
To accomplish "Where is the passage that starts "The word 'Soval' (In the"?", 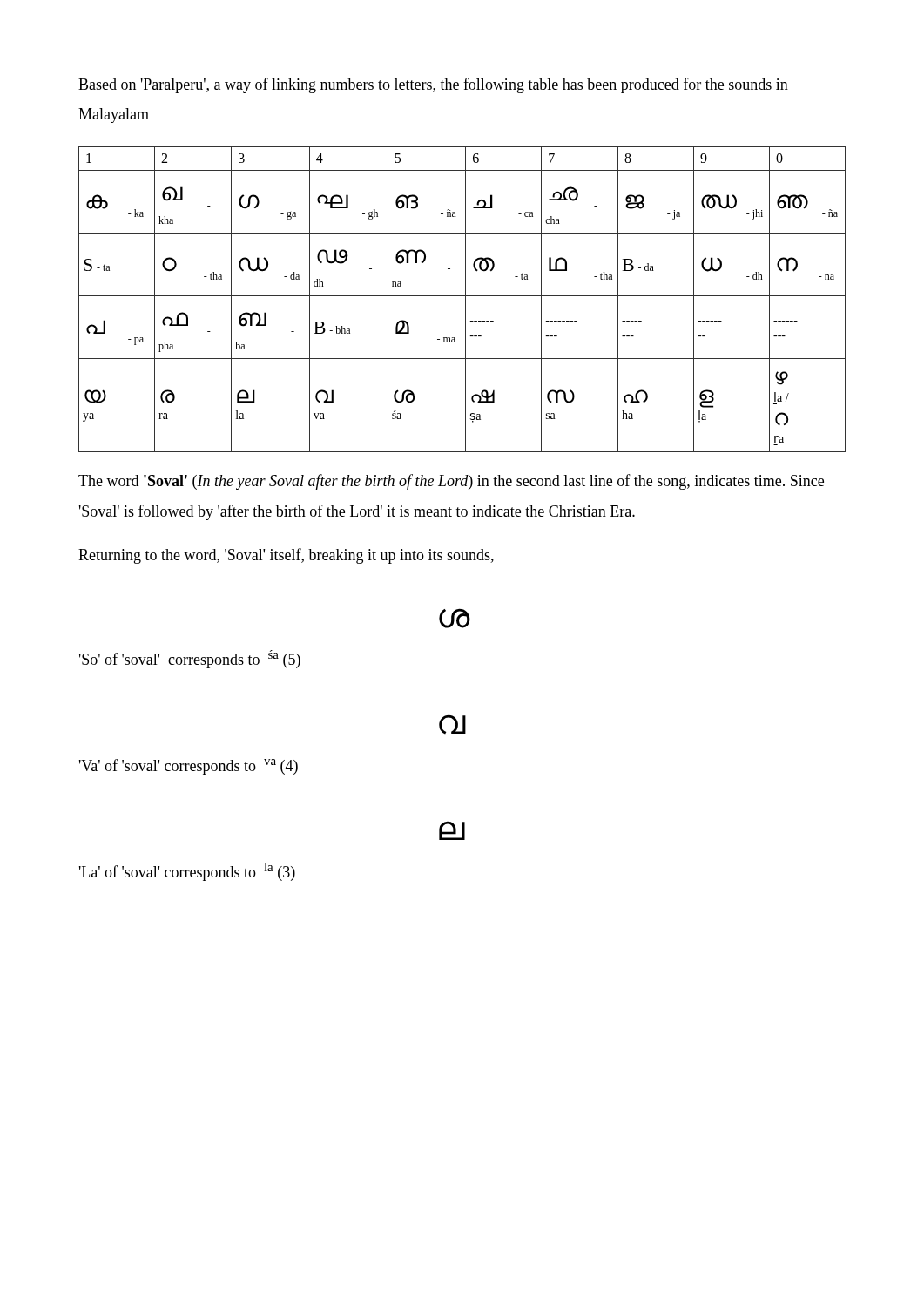I will 451,496.
